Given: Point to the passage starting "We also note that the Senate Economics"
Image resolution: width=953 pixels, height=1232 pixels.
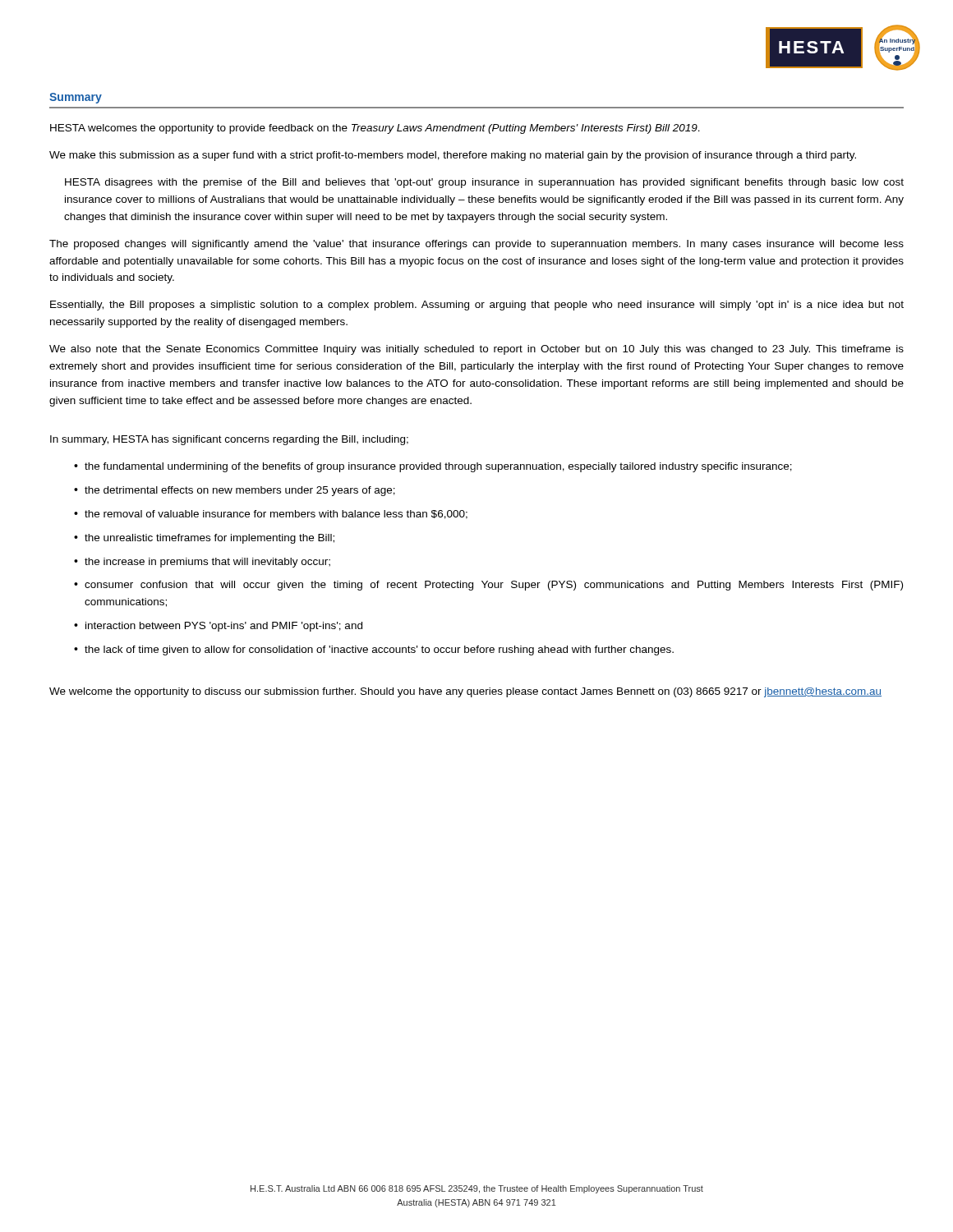Looking at the screenshot, I should click(x=476, y=375).
